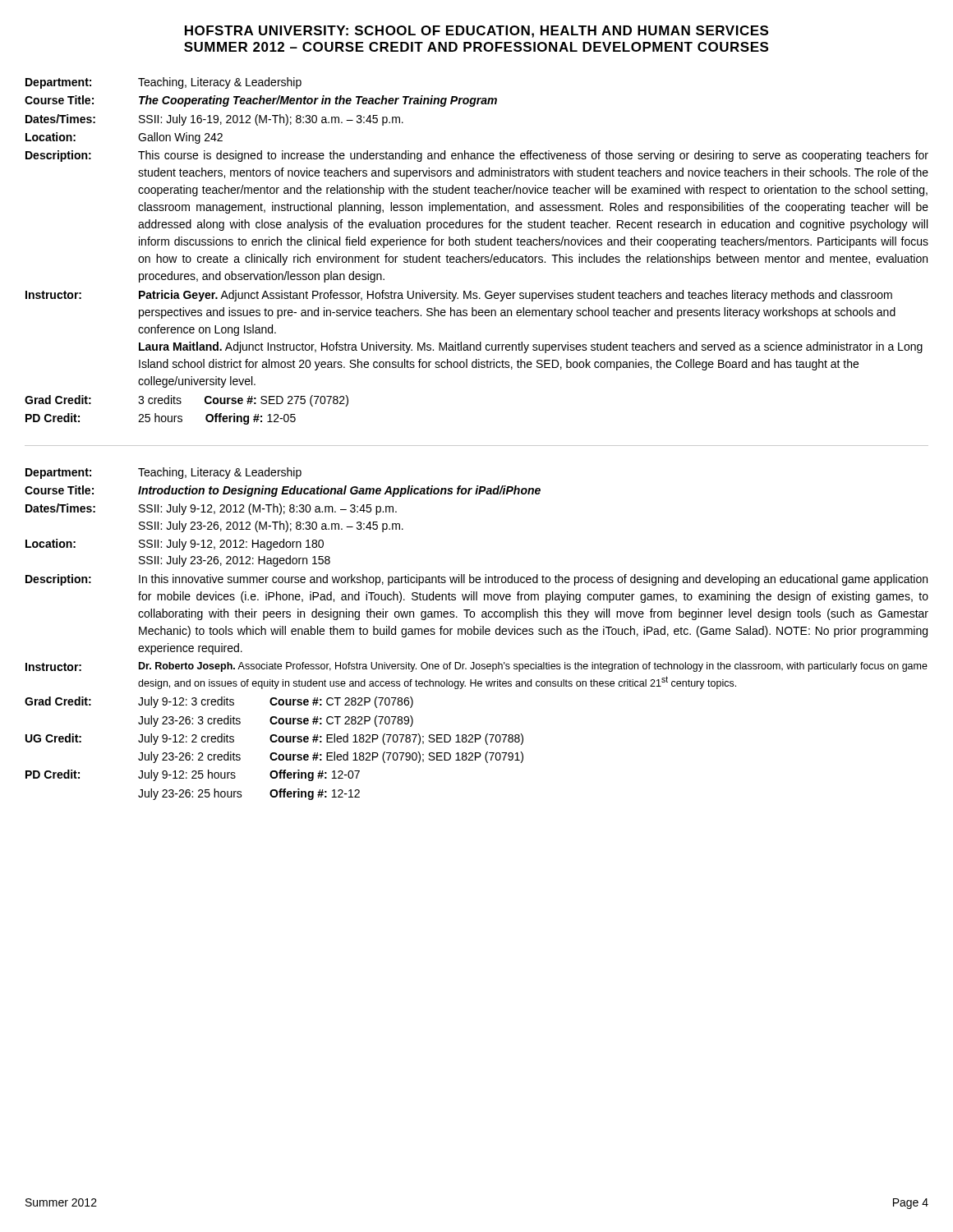The height and width of the screenshot is (1232, 953).
Task: Point to the block beginning "Course Title: The Cooperating"
Action: pos(476,101)
